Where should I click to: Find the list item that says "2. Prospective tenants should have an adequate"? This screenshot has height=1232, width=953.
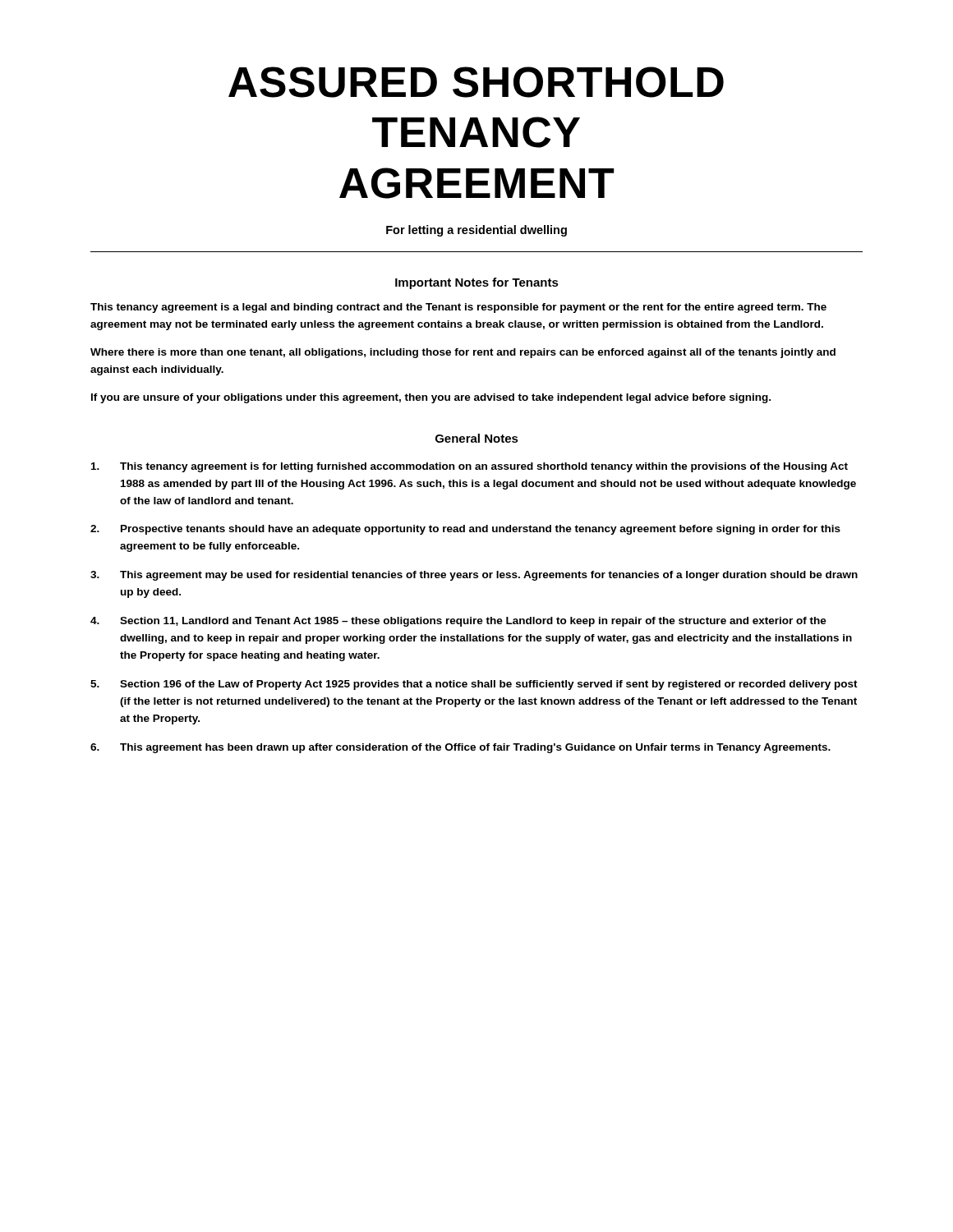476,538
